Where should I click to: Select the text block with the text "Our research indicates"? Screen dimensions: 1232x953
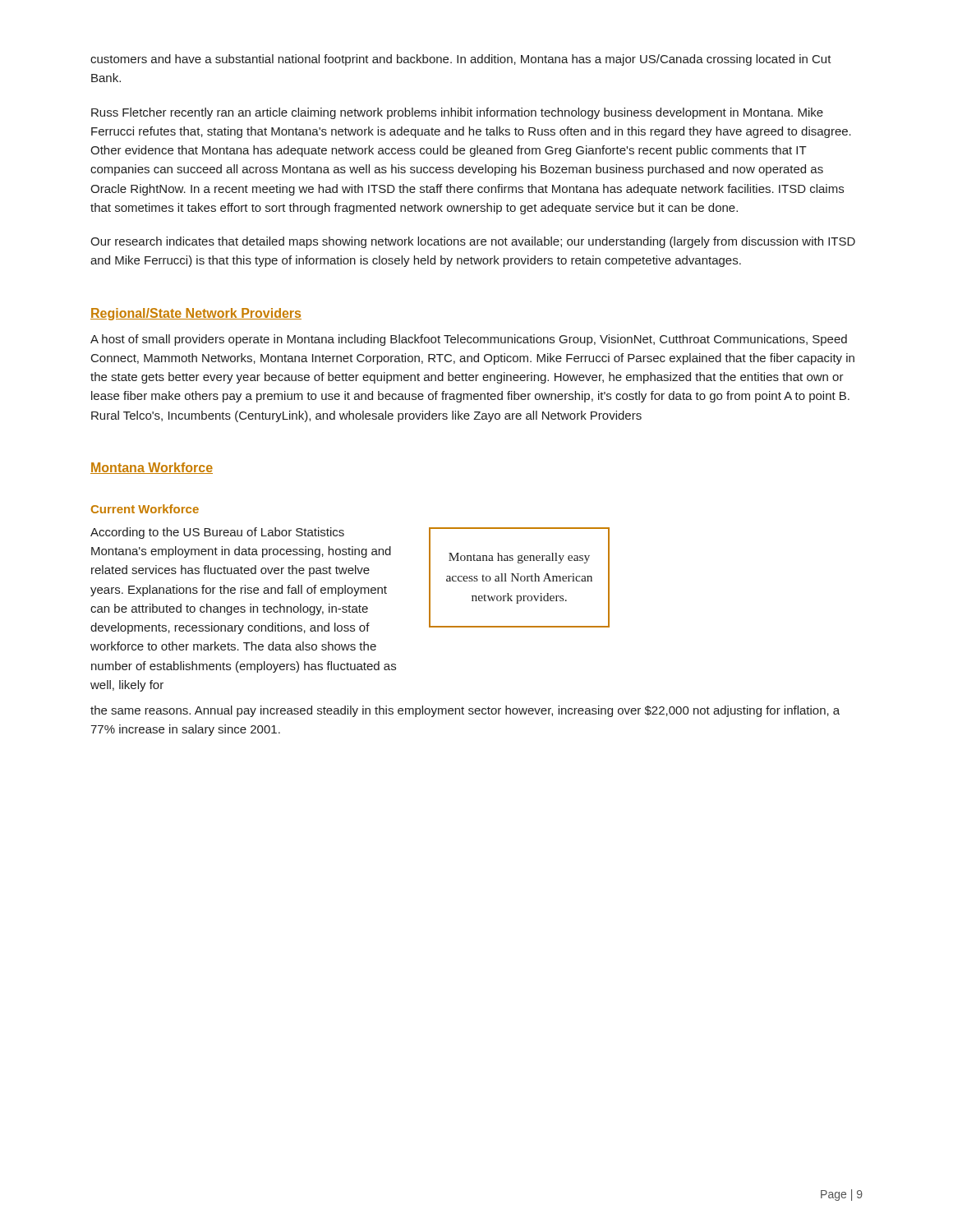473,251
